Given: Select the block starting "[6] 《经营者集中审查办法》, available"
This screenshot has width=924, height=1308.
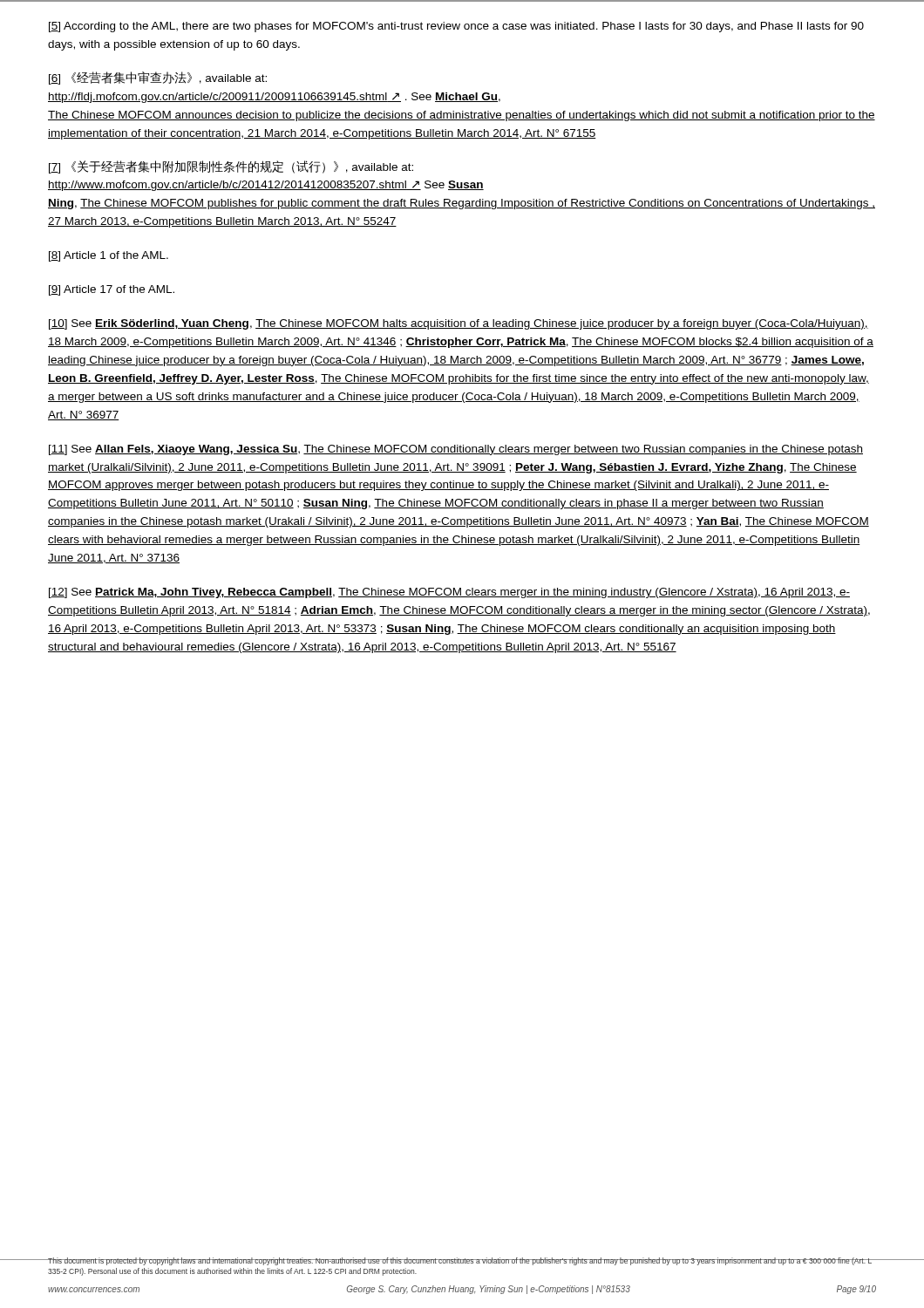Looking at the screenshot, I should [x=461, y=105].
